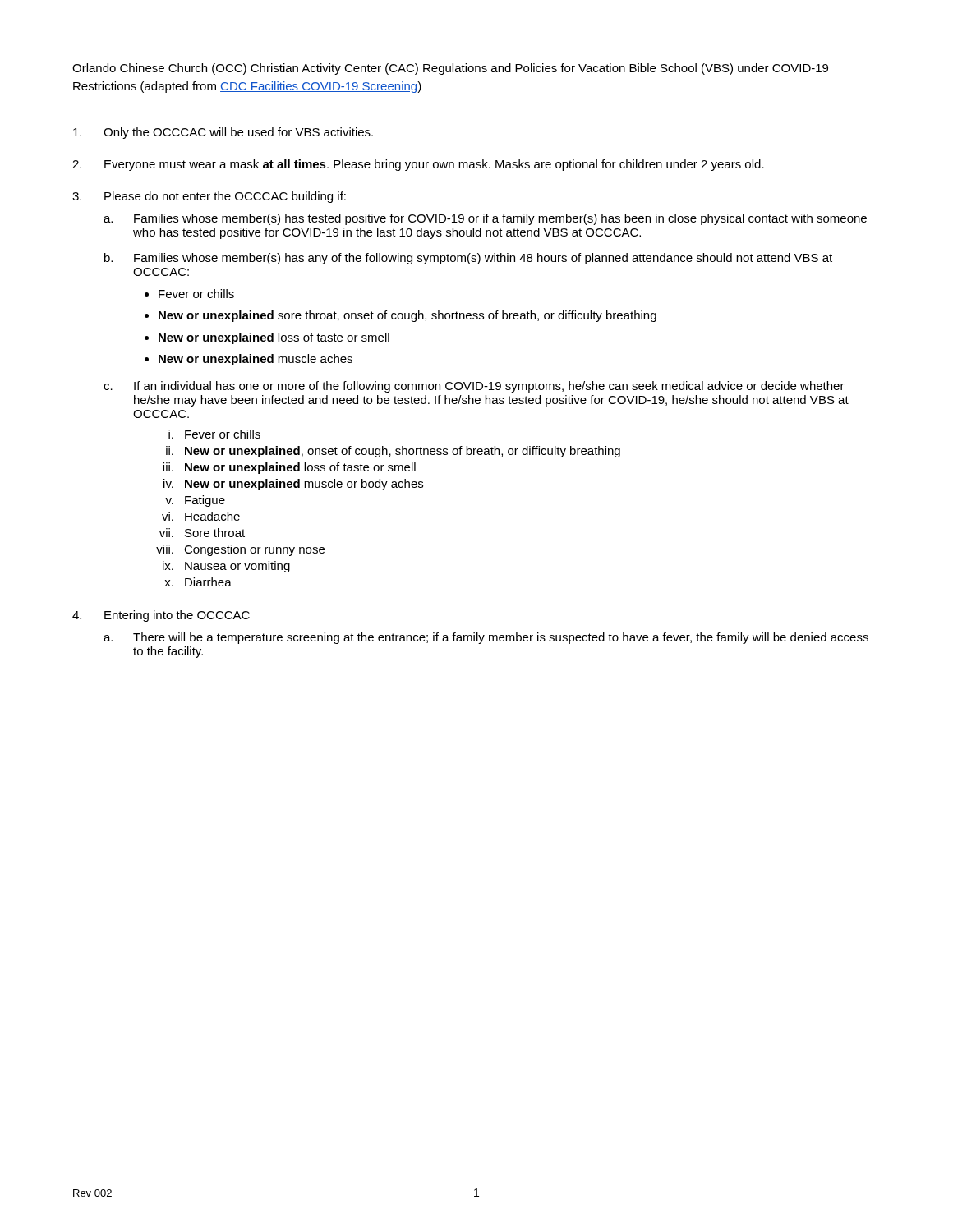Click on the text starting "i. Fever or chills"

[x=214, y=434]
